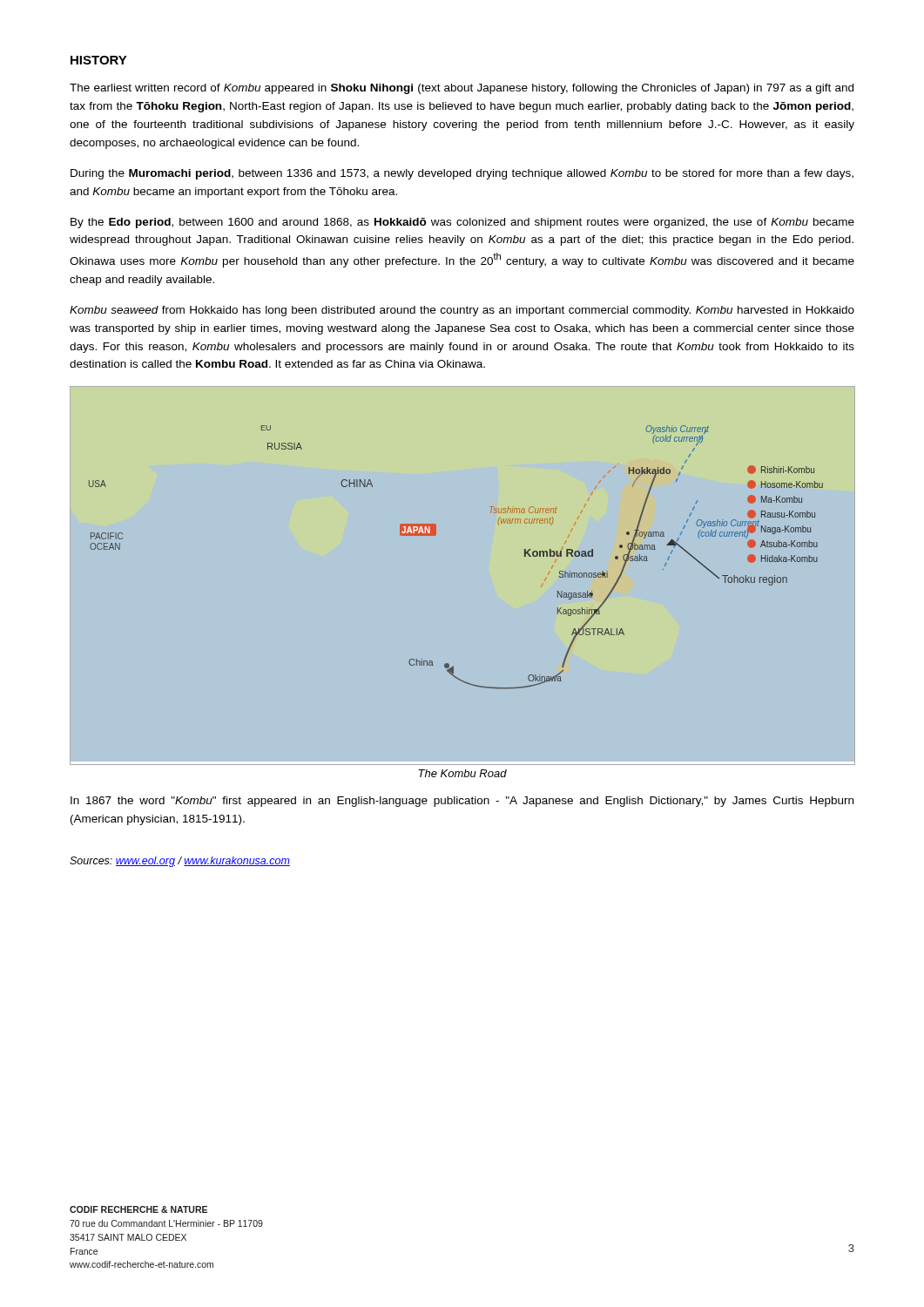Find the block starting "Kombu seaweed from Hokkaido"
Viewport: 924px width, 1307px height.
click(x=462, y=337)
